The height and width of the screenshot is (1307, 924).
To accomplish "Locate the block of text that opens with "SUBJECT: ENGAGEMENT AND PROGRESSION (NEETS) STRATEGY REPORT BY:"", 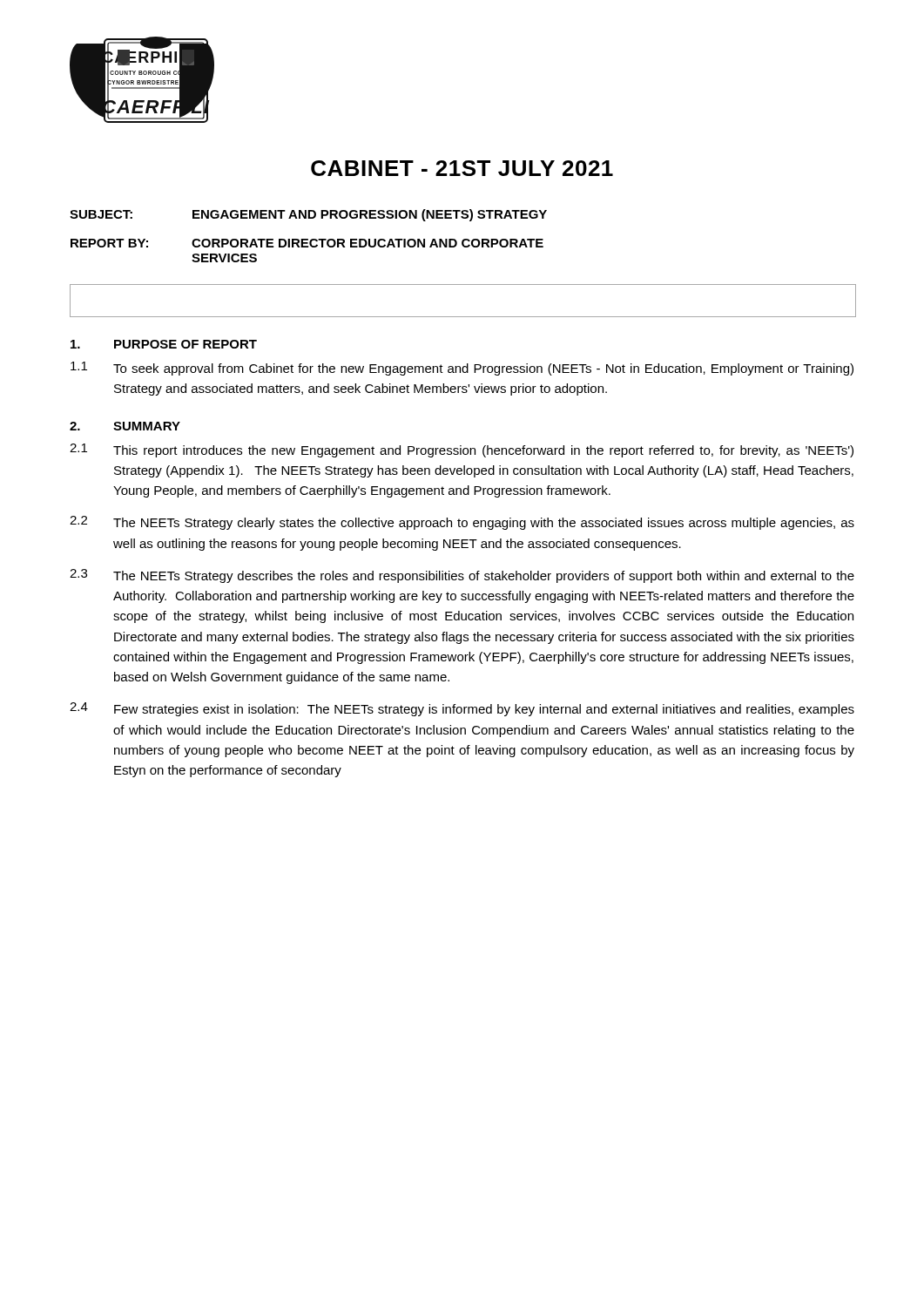I will [462, 236].
